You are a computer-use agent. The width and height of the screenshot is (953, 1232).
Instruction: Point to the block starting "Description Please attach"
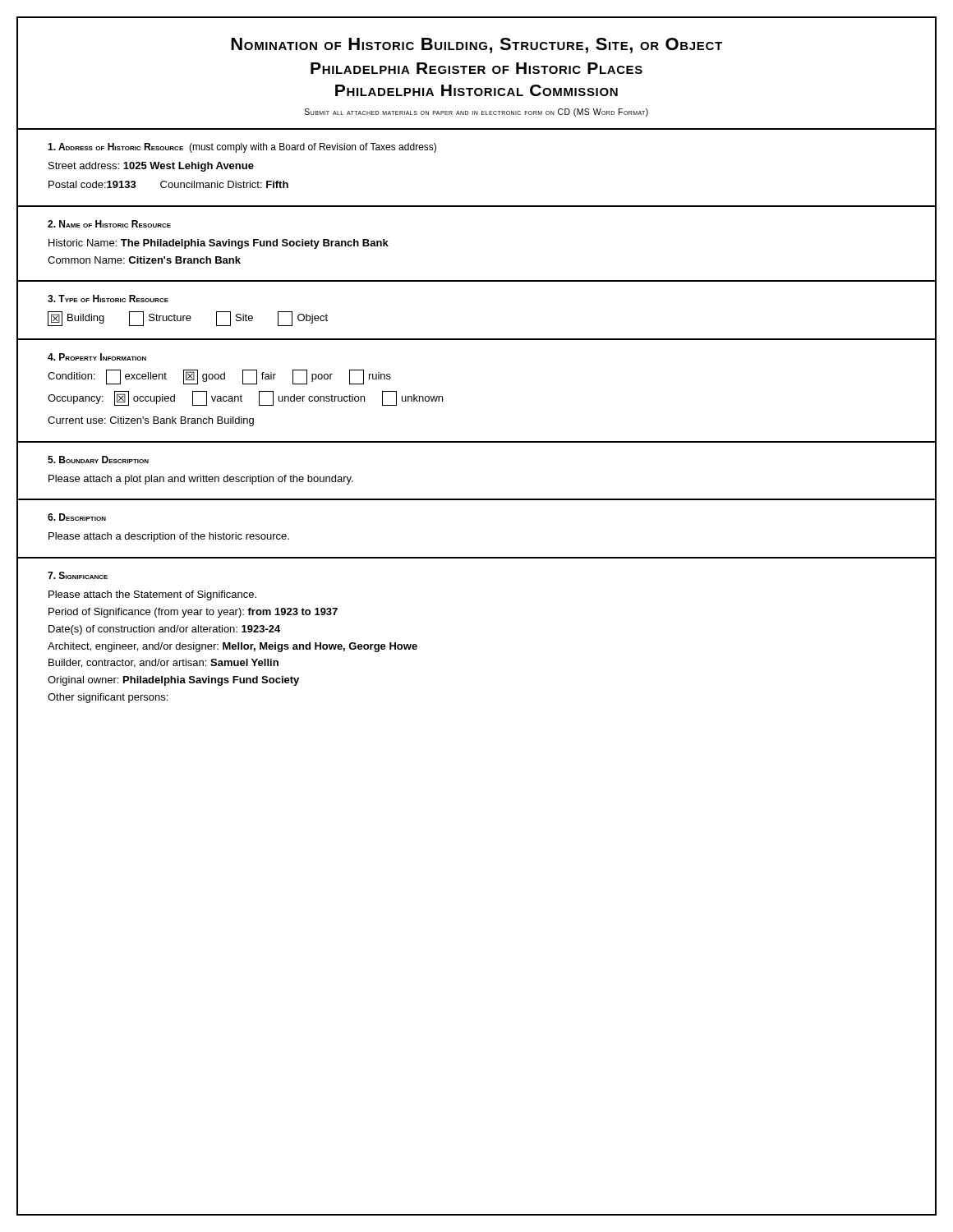[77, 517]
